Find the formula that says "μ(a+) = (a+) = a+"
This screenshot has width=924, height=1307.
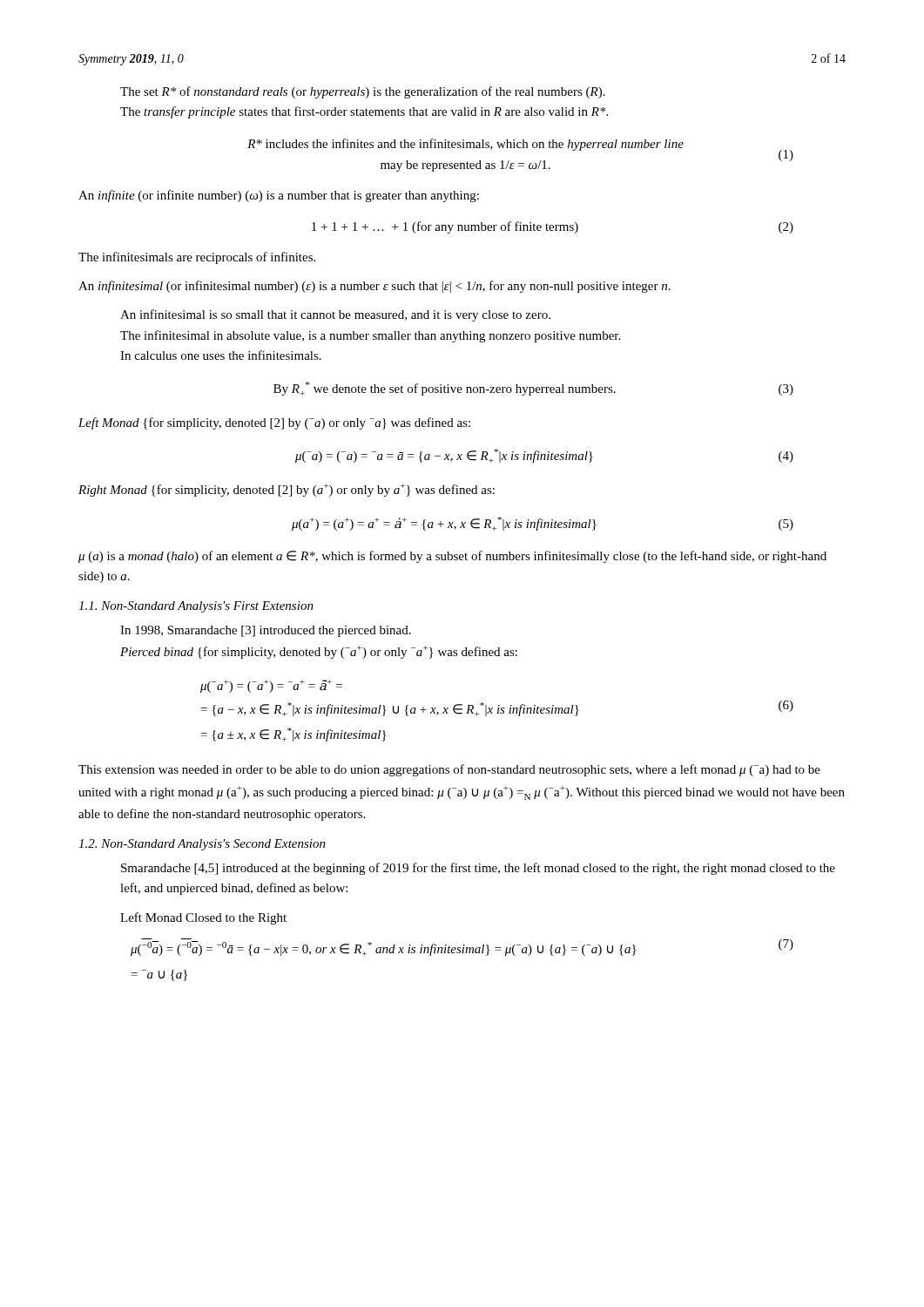462,523
